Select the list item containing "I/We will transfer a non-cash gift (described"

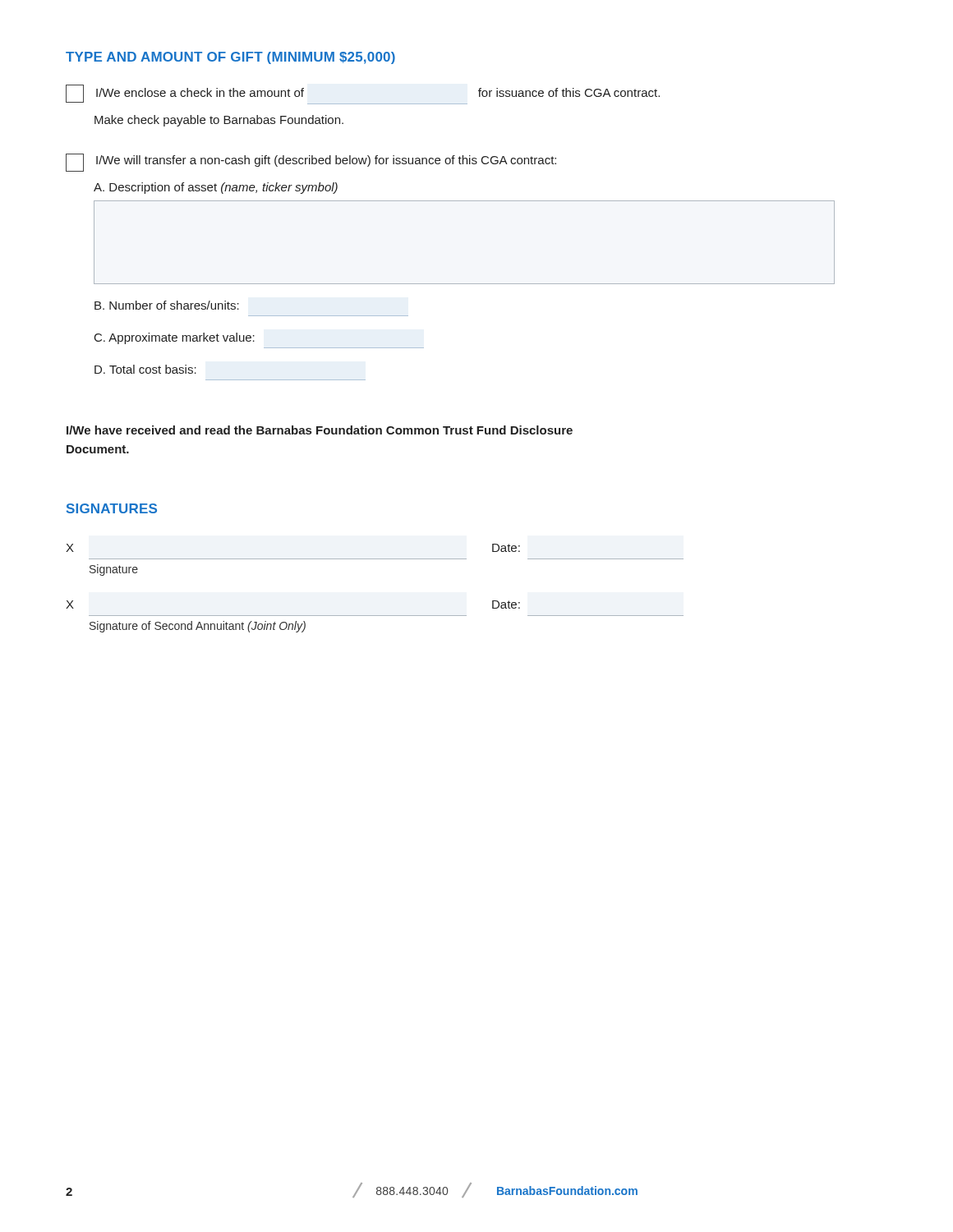(311, 163)
